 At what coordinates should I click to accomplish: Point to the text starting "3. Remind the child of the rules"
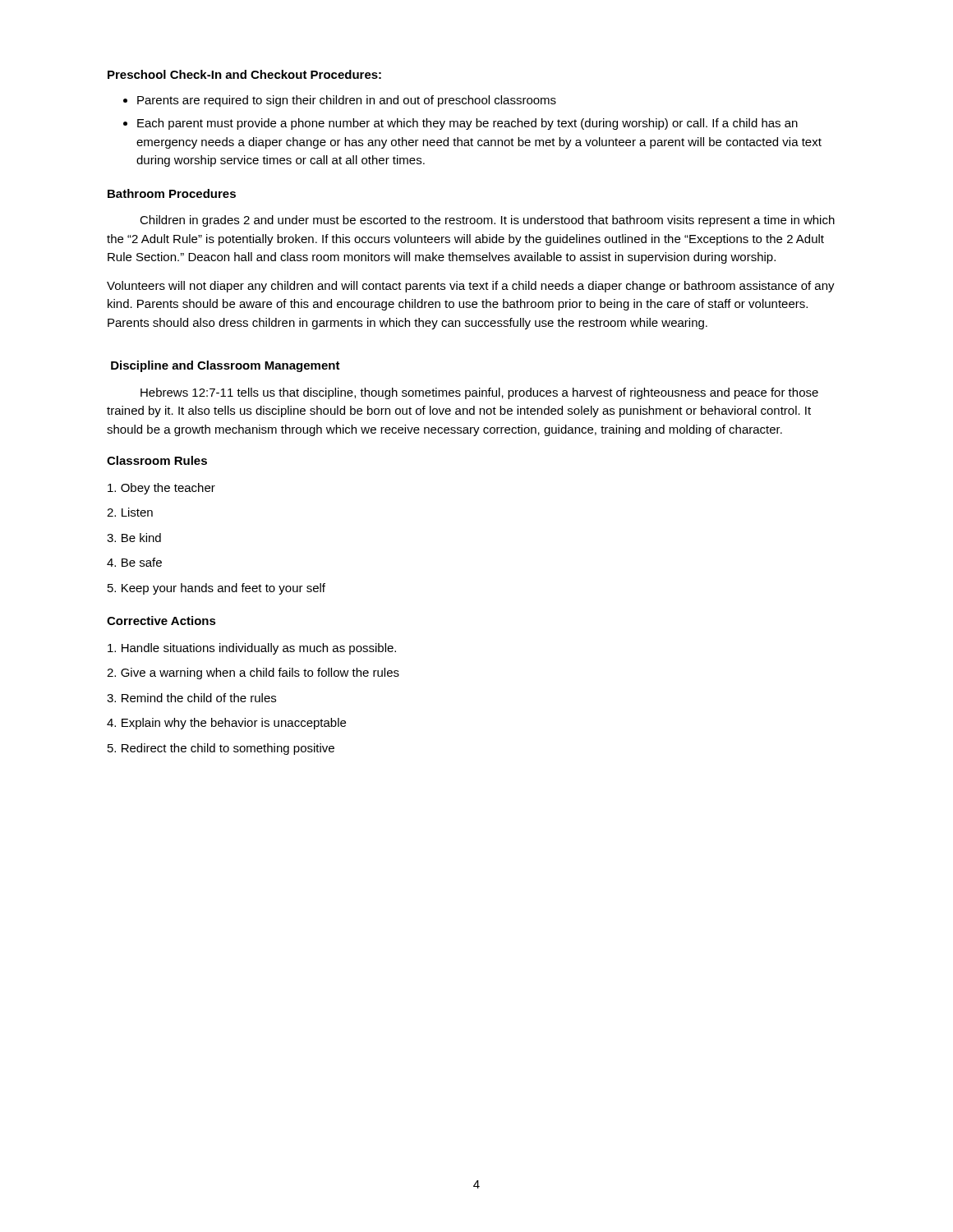click(192, 697)
